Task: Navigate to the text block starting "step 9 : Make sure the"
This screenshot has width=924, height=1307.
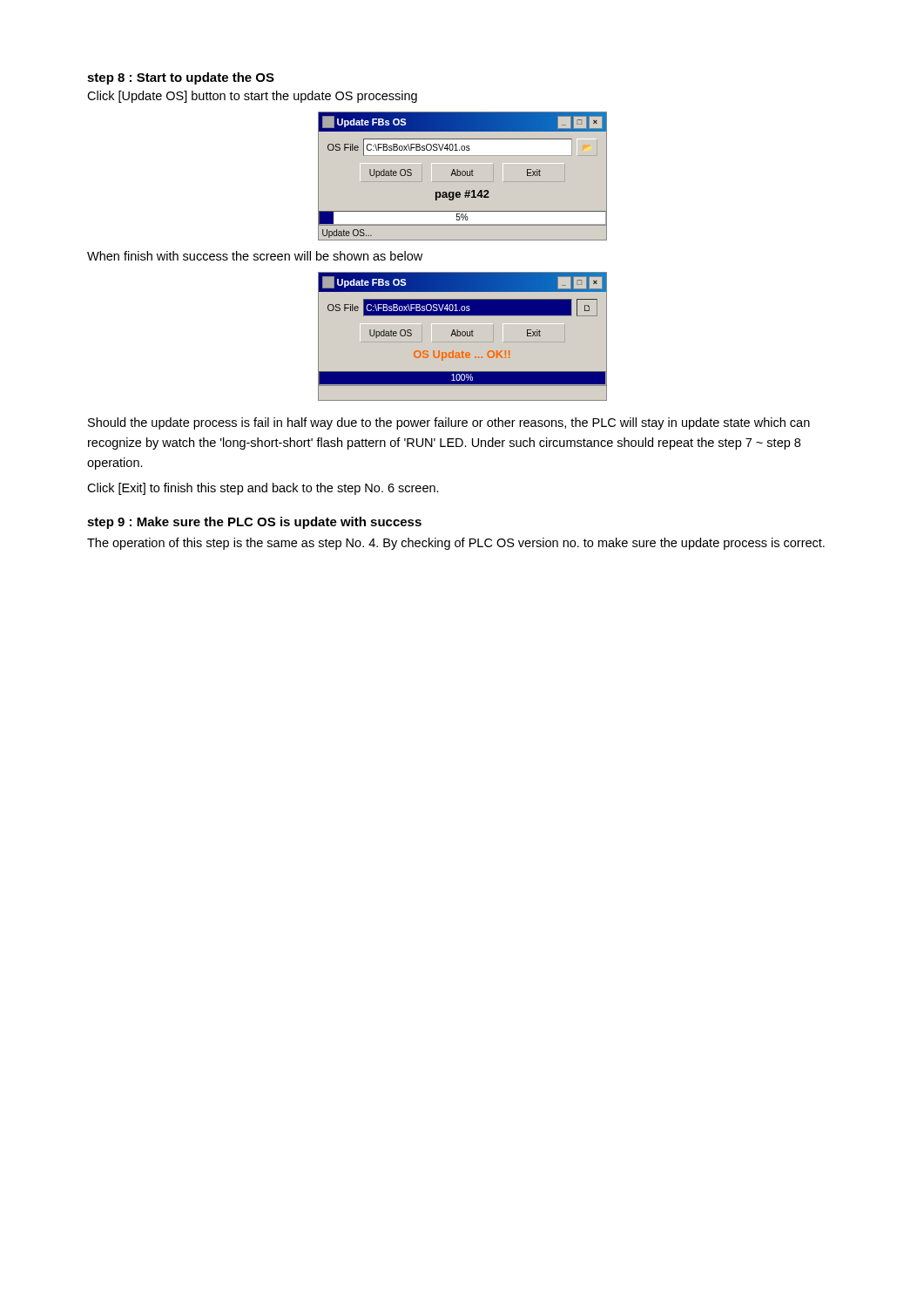Action: click(254, 521)
